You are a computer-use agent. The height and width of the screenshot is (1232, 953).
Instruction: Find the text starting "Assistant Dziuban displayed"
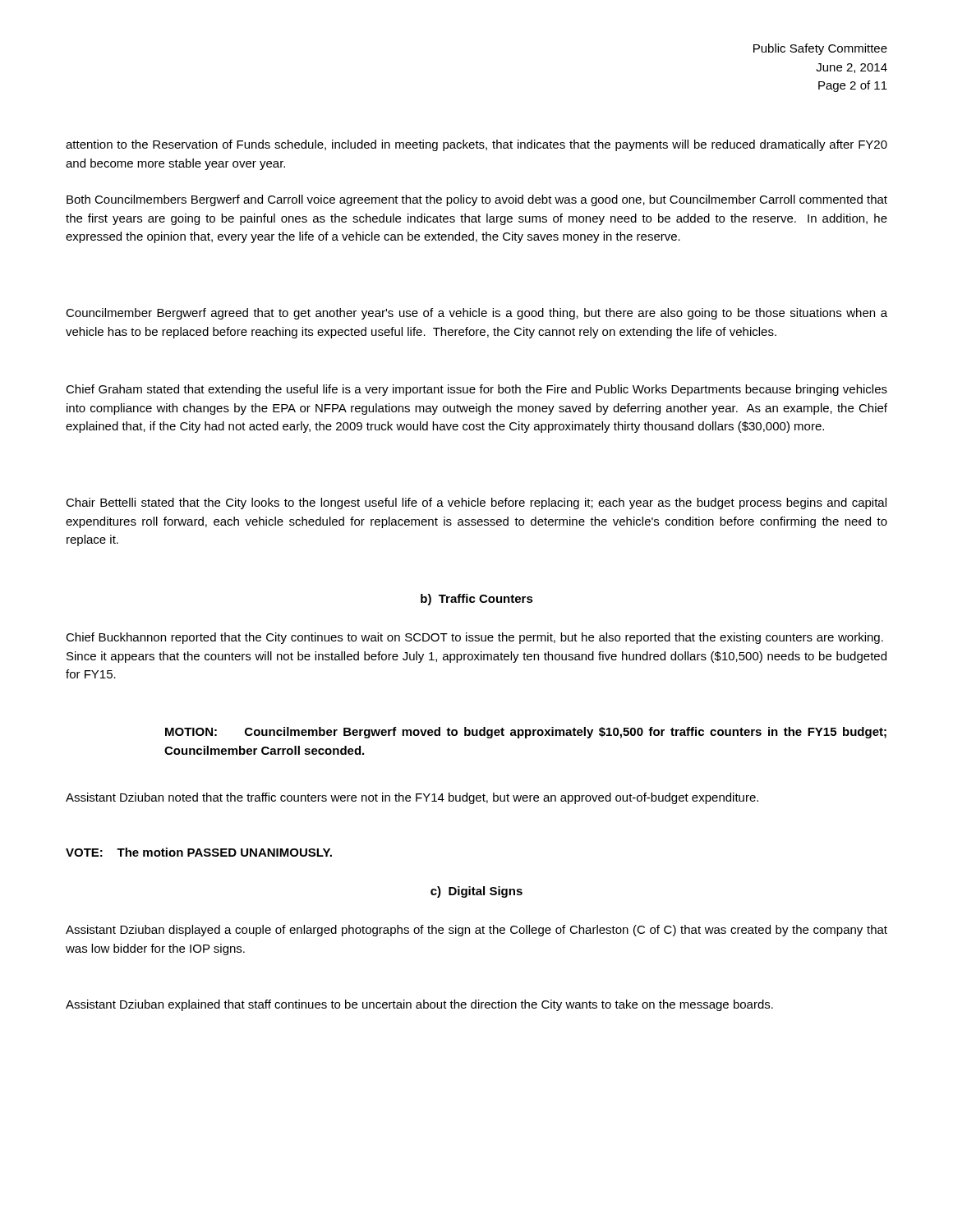pyautogui.click(x=476, y=939)
